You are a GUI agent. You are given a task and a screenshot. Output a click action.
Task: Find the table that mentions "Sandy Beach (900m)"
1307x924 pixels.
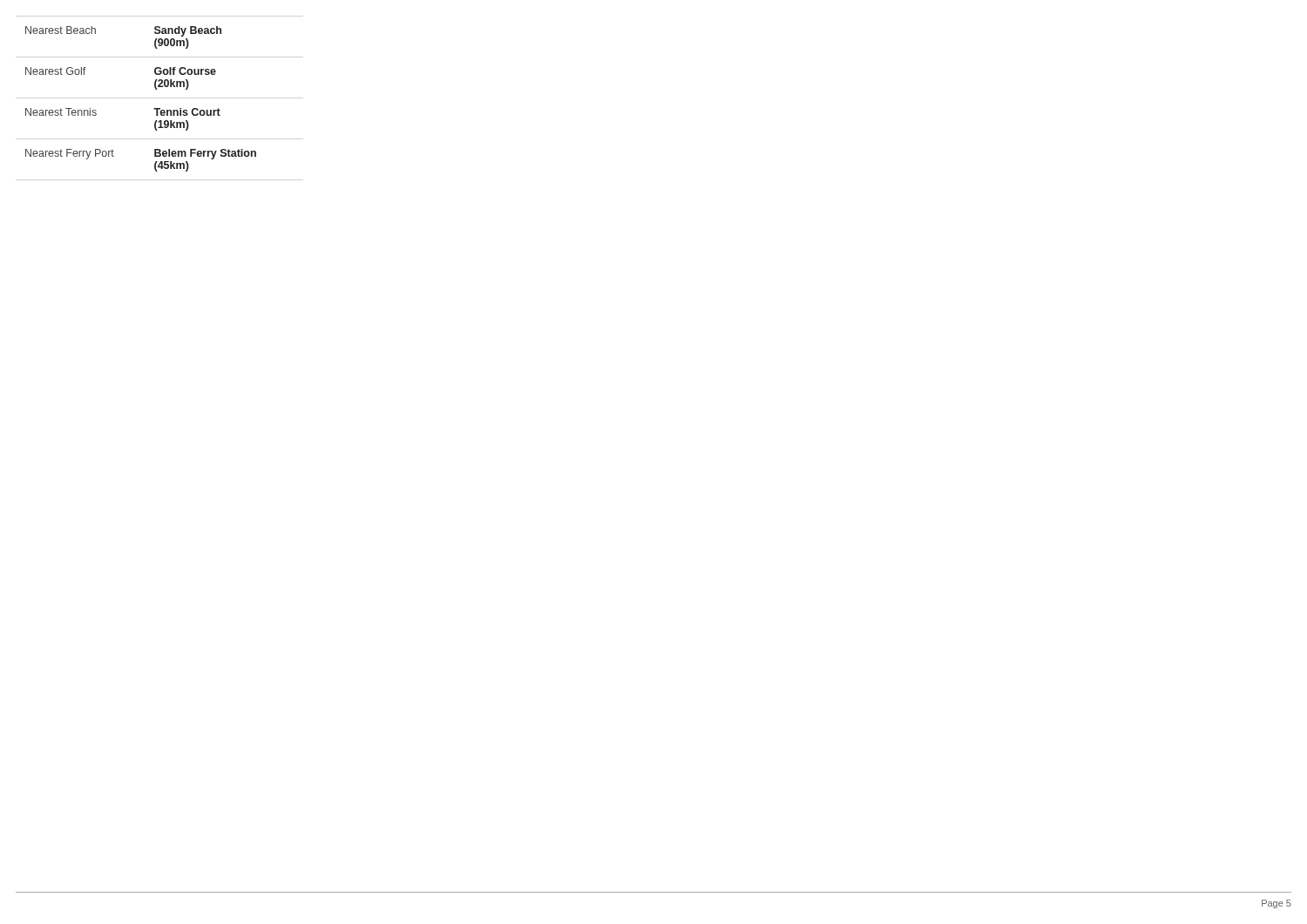coord(159,98)
